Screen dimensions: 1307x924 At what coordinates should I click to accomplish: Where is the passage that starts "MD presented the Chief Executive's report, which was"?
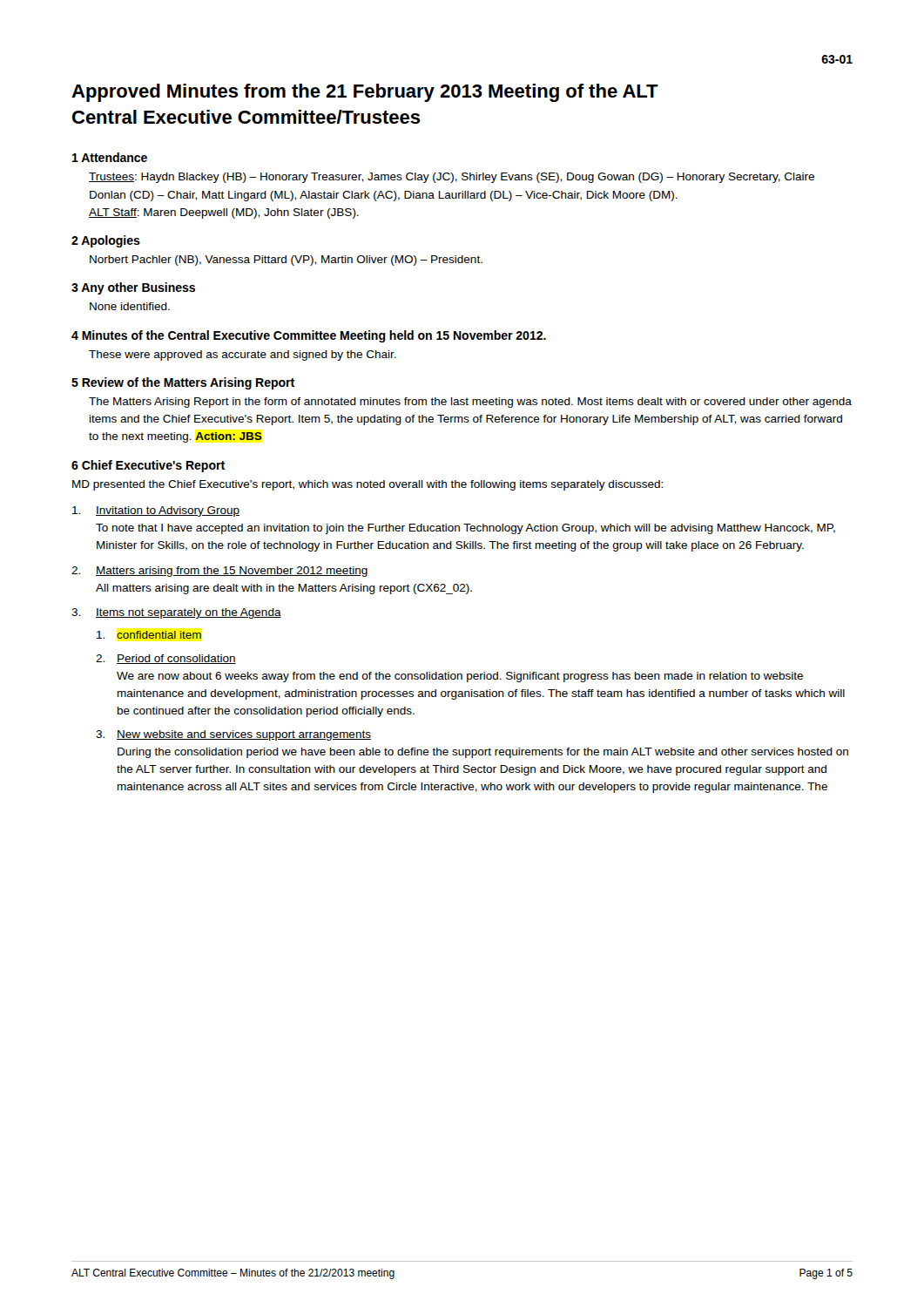tap(368, 484)
